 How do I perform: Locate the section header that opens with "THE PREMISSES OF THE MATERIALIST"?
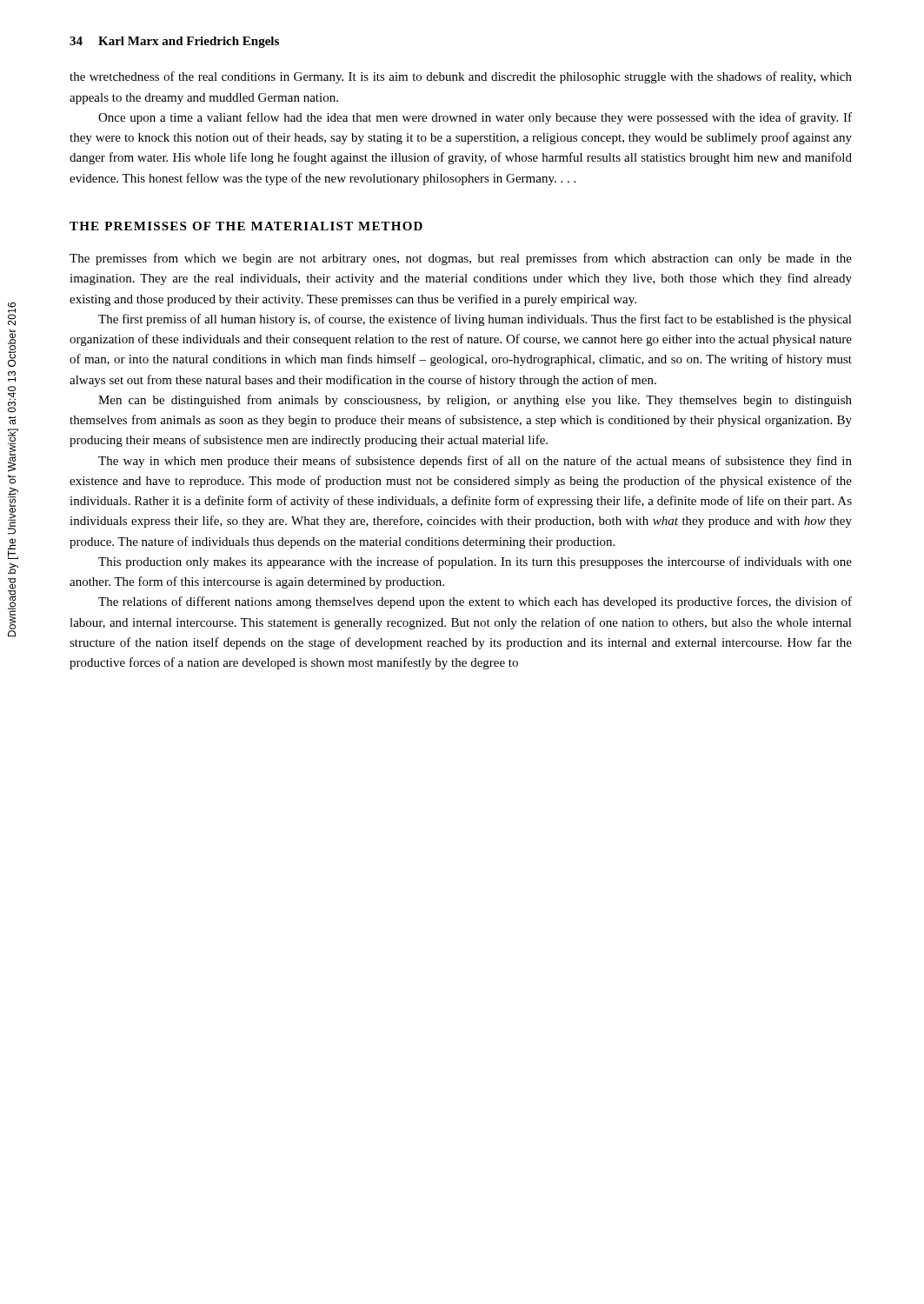coord(247,226)
